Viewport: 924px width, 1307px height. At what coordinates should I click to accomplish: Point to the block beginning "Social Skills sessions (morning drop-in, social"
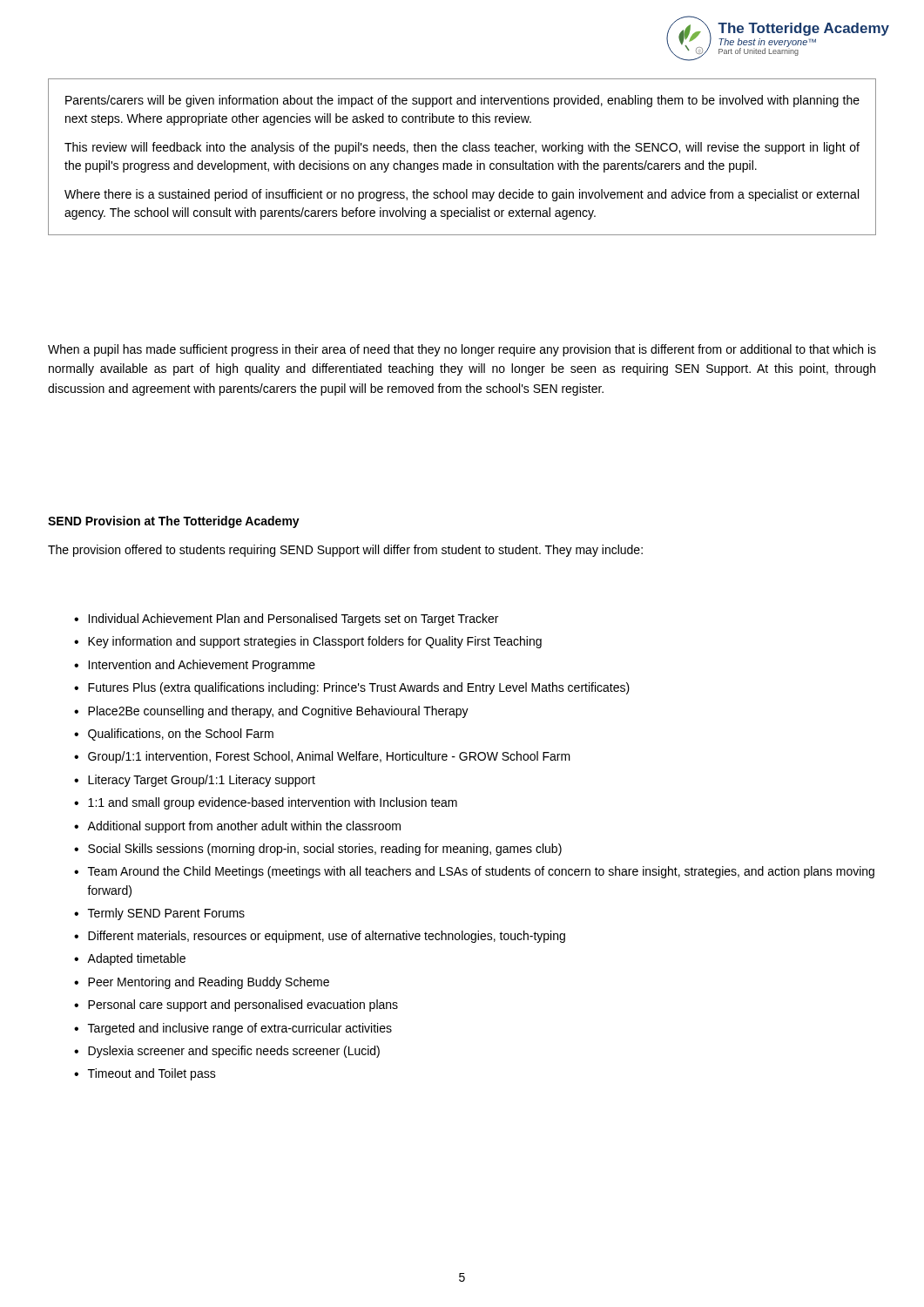[482, 849]
